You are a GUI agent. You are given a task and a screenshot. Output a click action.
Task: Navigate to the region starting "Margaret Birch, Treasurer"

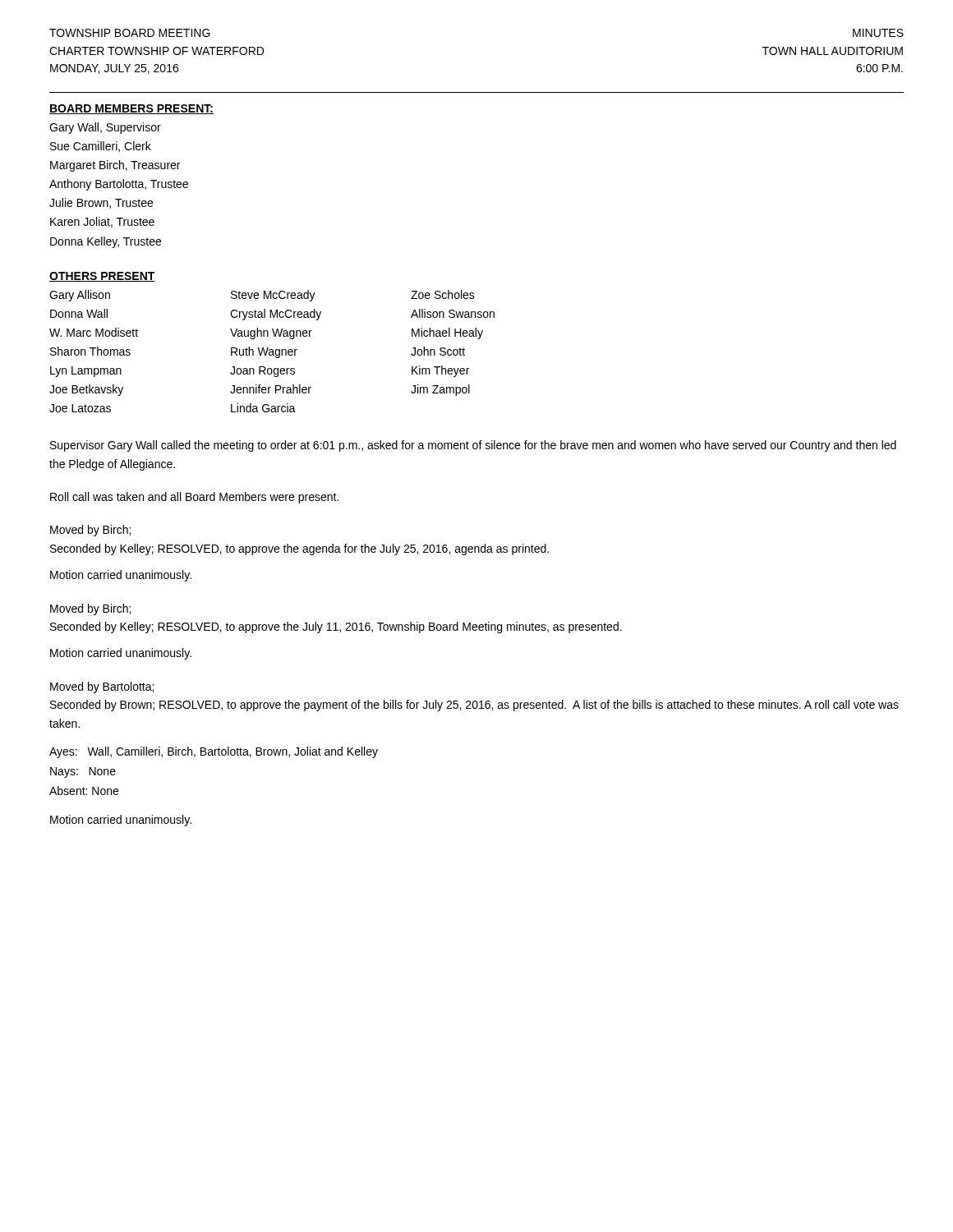[x=115, y=165]
